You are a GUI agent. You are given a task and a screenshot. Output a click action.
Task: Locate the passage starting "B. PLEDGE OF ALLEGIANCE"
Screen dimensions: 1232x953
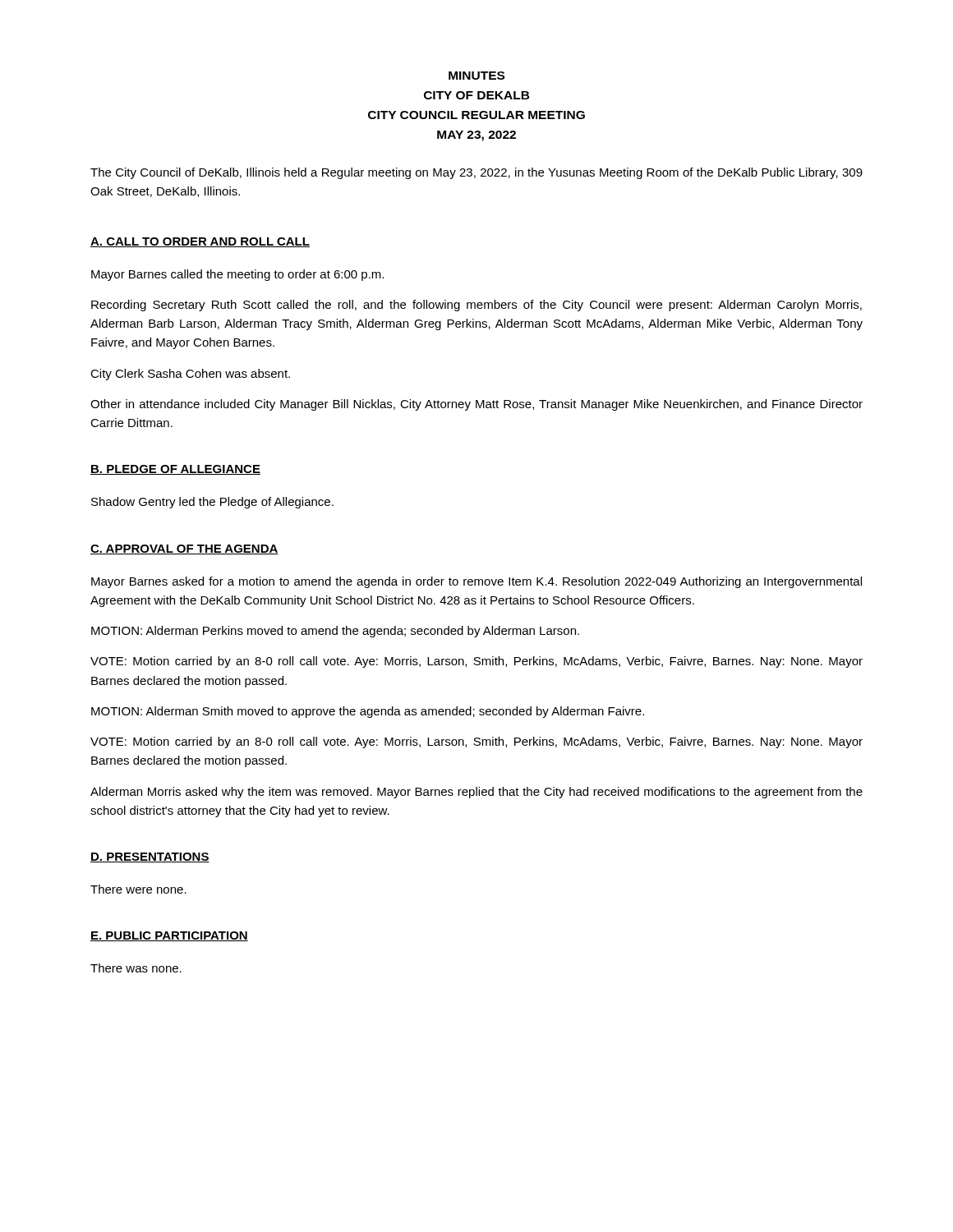pos(175,469)
